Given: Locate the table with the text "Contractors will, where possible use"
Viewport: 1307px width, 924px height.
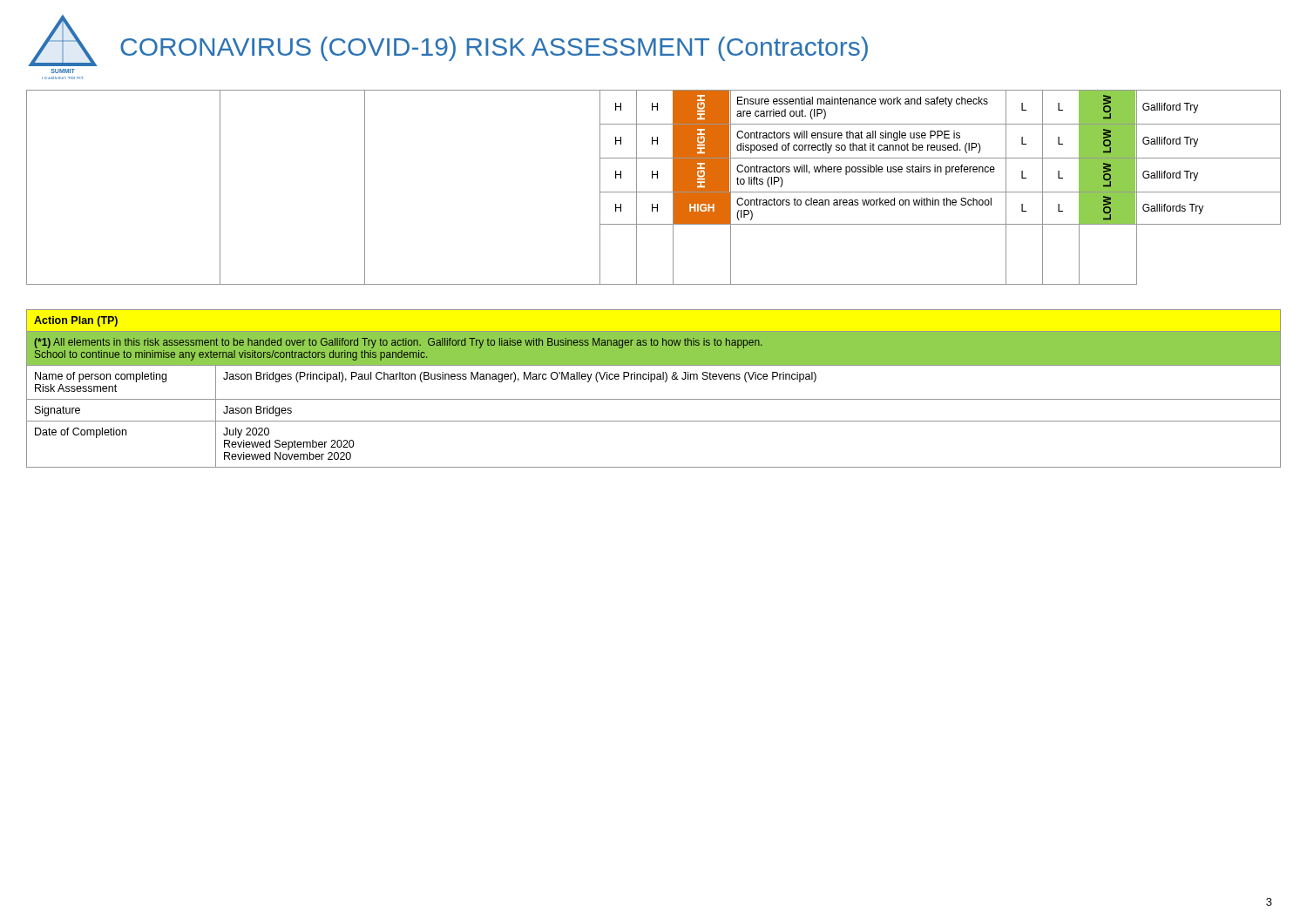Looking at the screenshot, I should click(x=654, y=187).
